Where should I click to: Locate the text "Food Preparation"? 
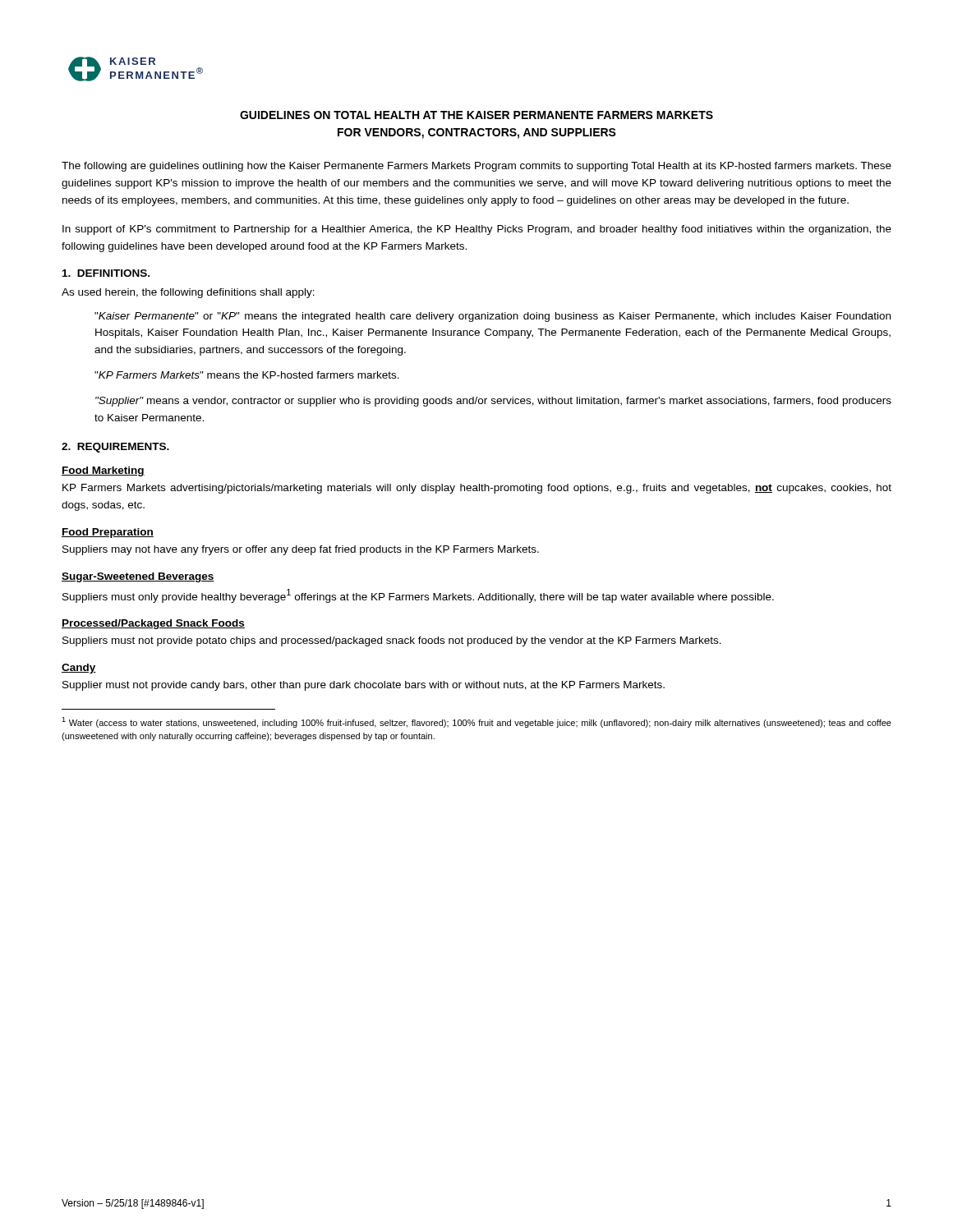click(108, 532)
